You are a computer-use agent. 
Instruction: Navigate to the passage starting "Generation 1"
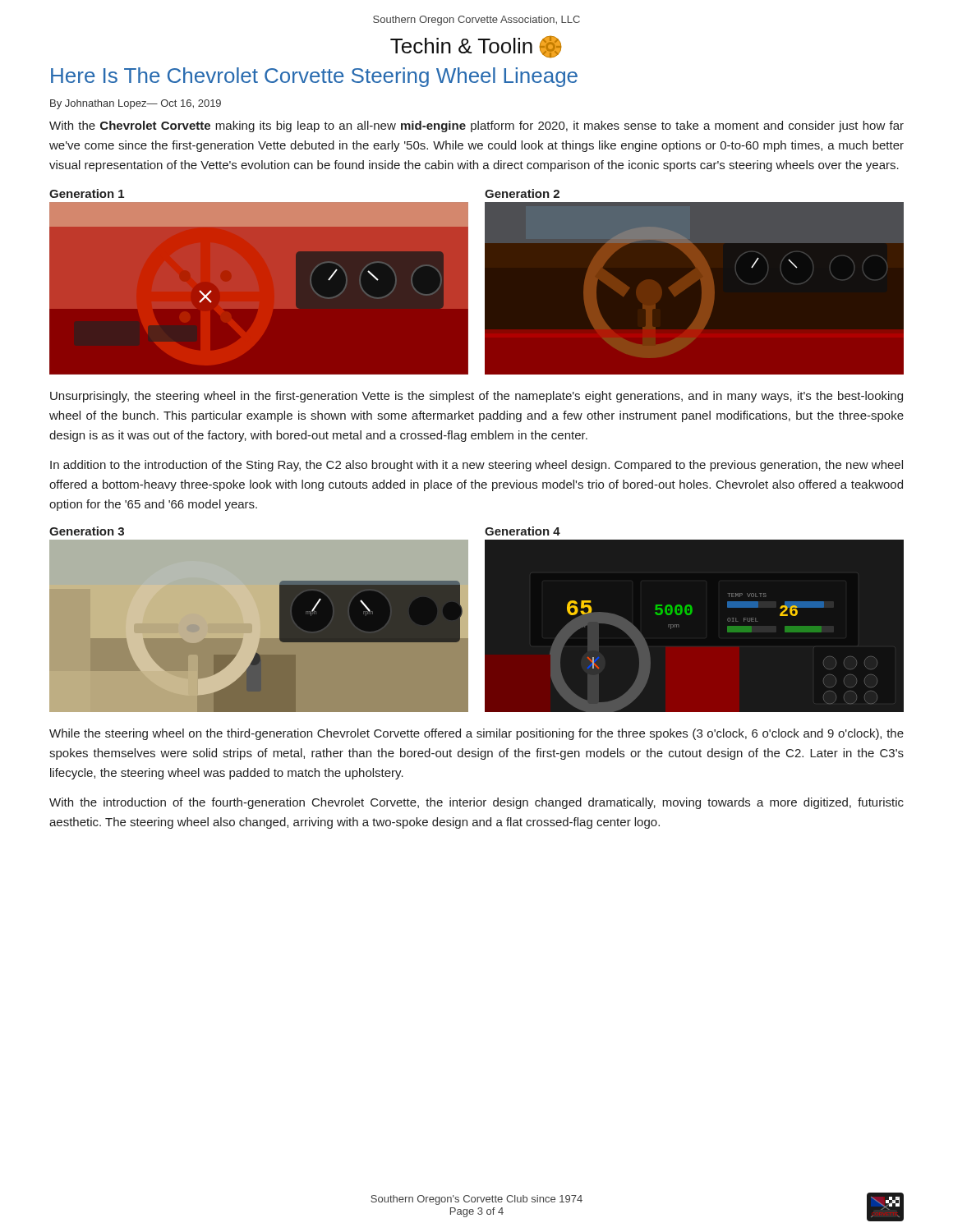click(87, 193)
